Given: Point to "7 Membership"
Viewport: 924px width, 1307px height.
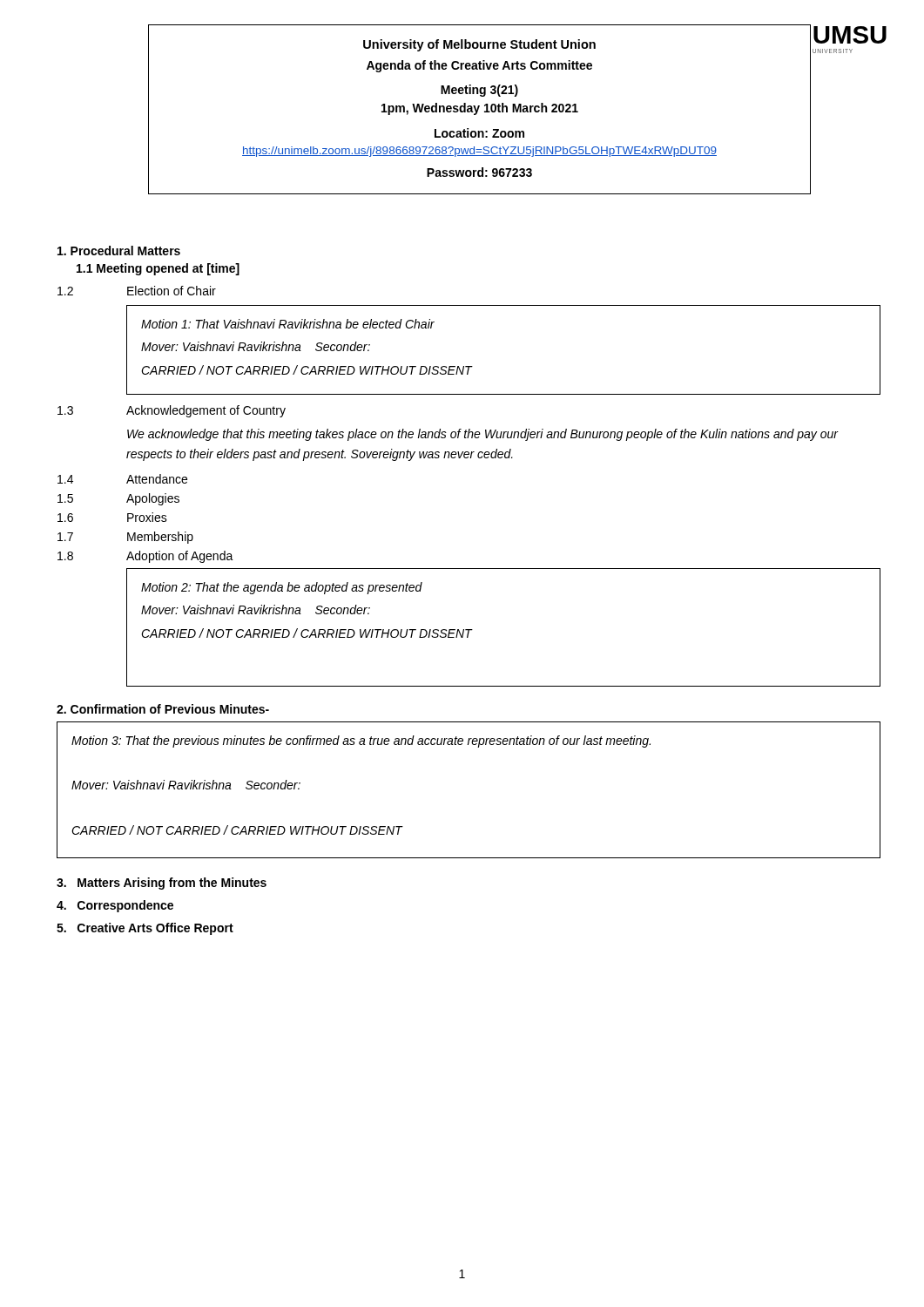Looking at the screenshot, I should [125, 538].
